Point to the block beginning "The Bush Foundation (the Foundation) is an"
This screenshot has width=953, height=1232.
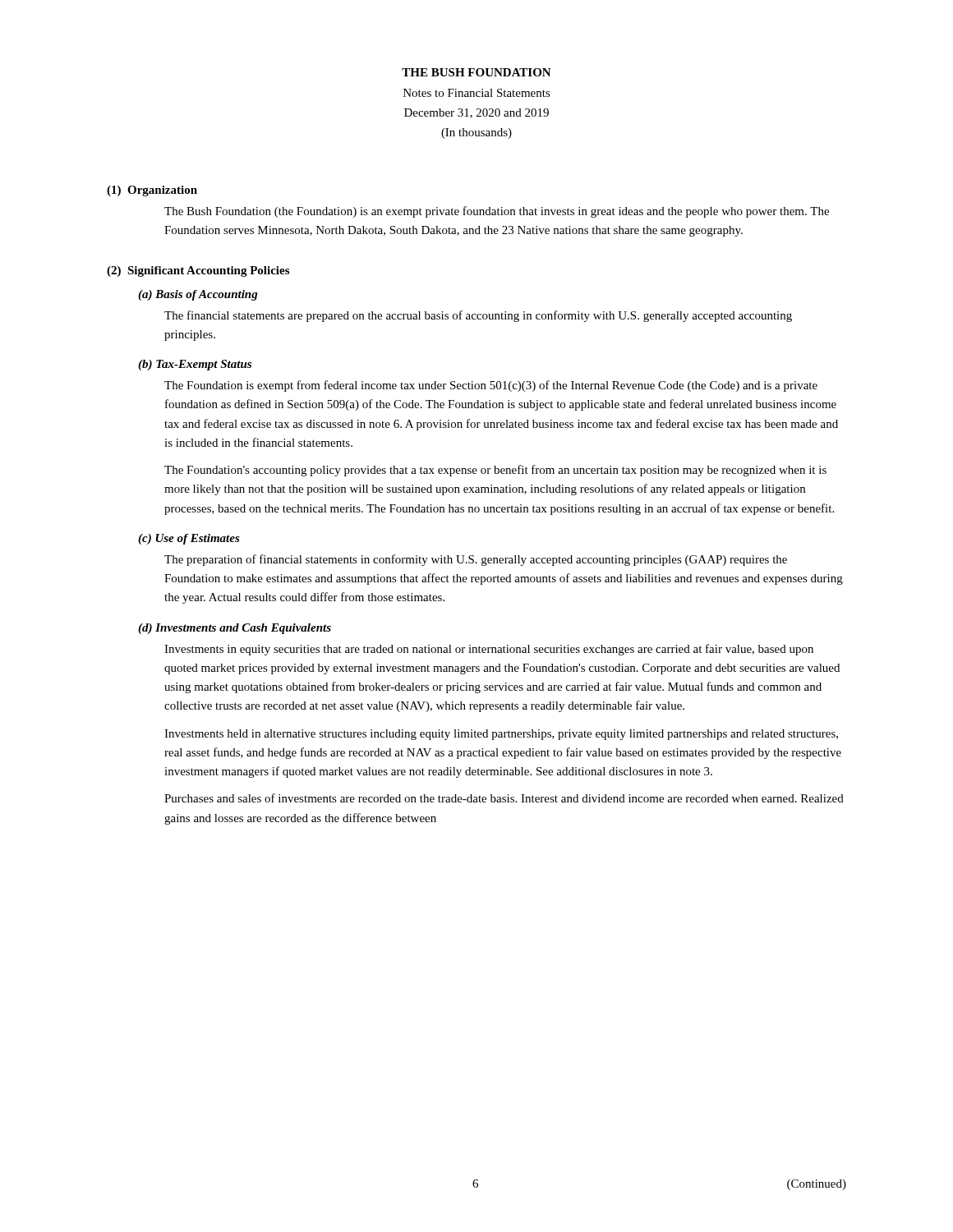[497, 221]
